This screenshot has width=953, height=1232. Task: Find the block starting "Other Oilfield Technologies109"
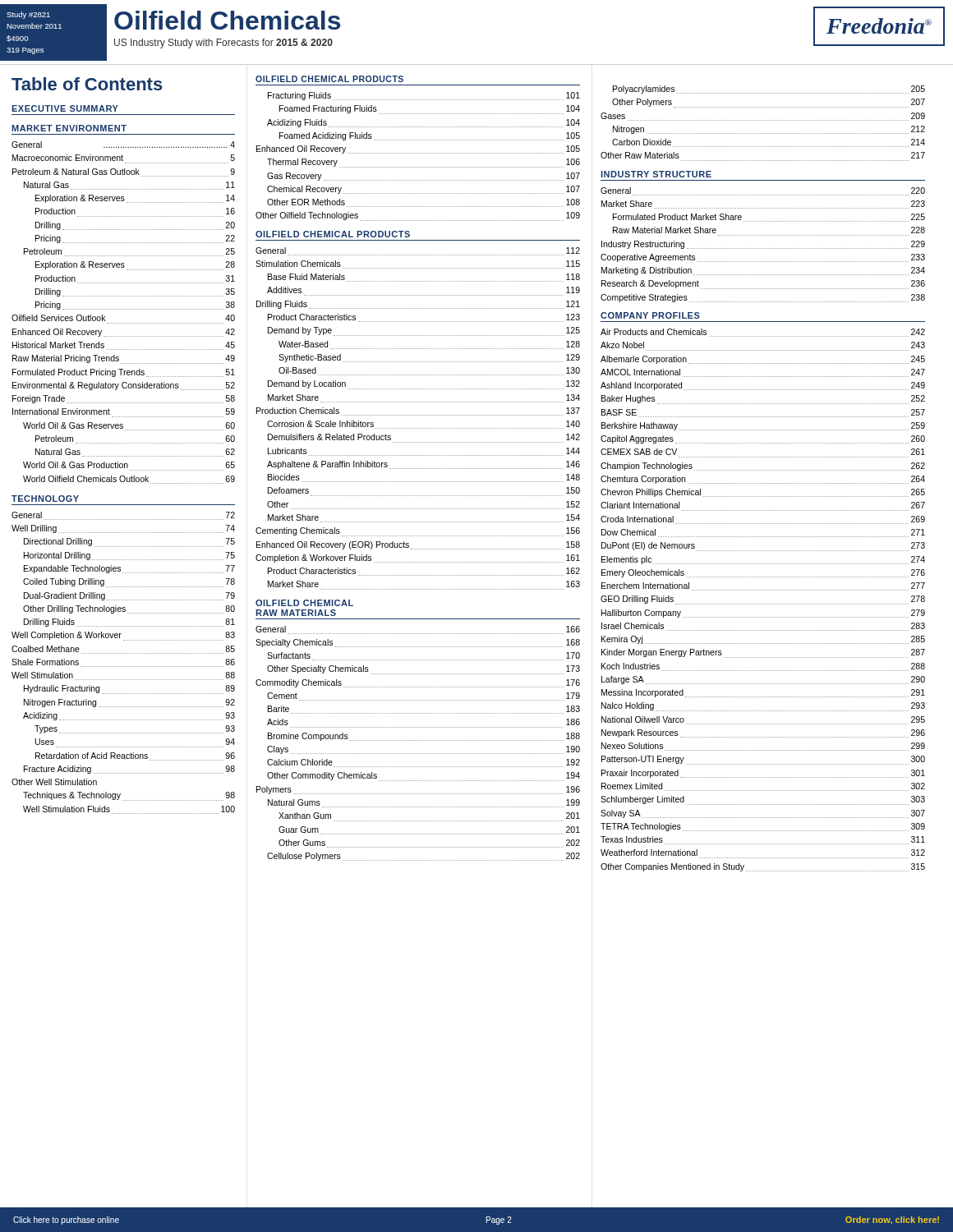(418, 216)
